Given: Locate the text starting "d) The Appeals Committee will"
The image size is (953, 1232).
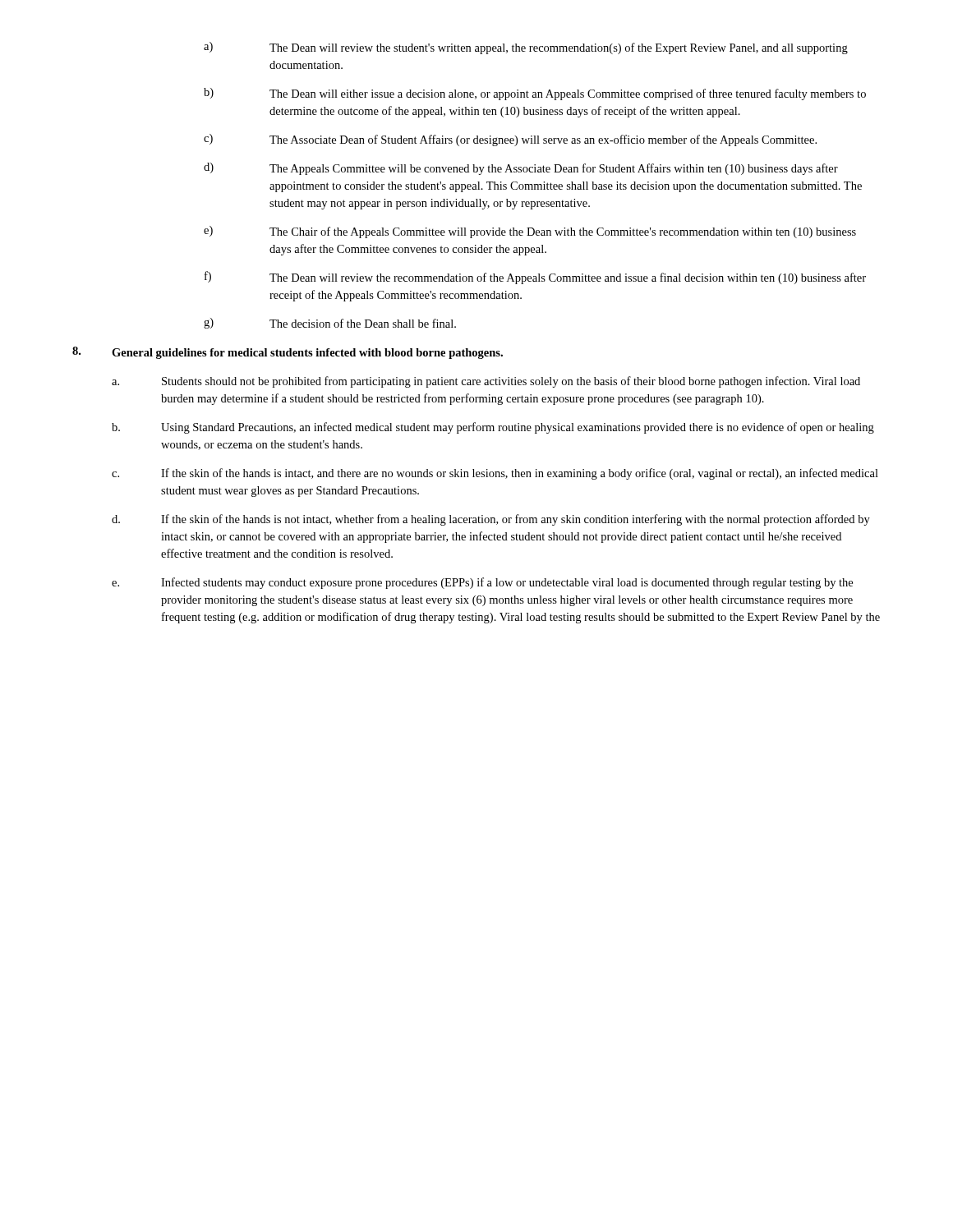Looking at the screenshot, I should (476, 186).
